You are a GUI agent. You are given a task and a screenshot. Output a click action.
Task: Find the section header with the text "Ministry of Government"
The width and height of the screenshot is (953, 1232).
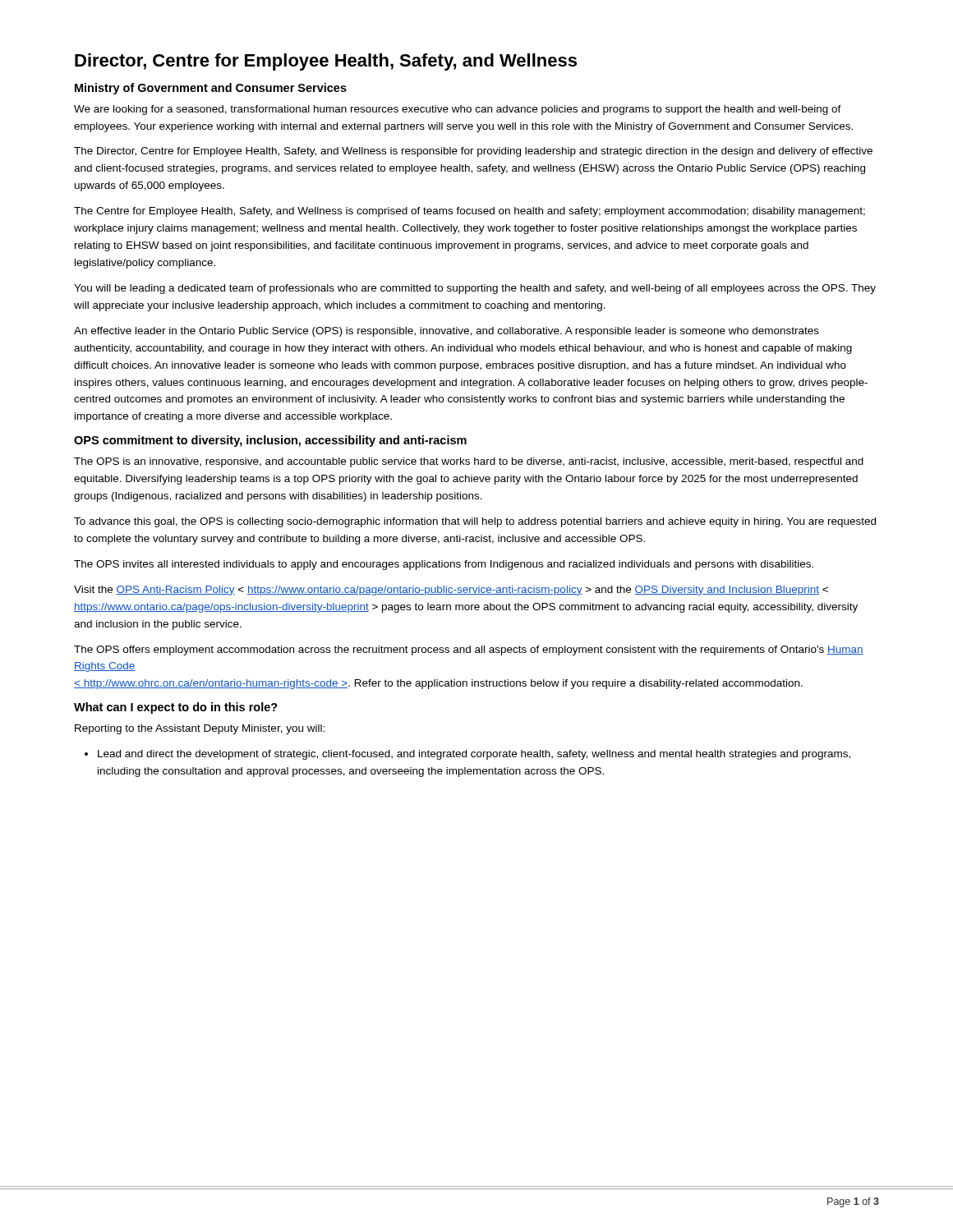210,88
